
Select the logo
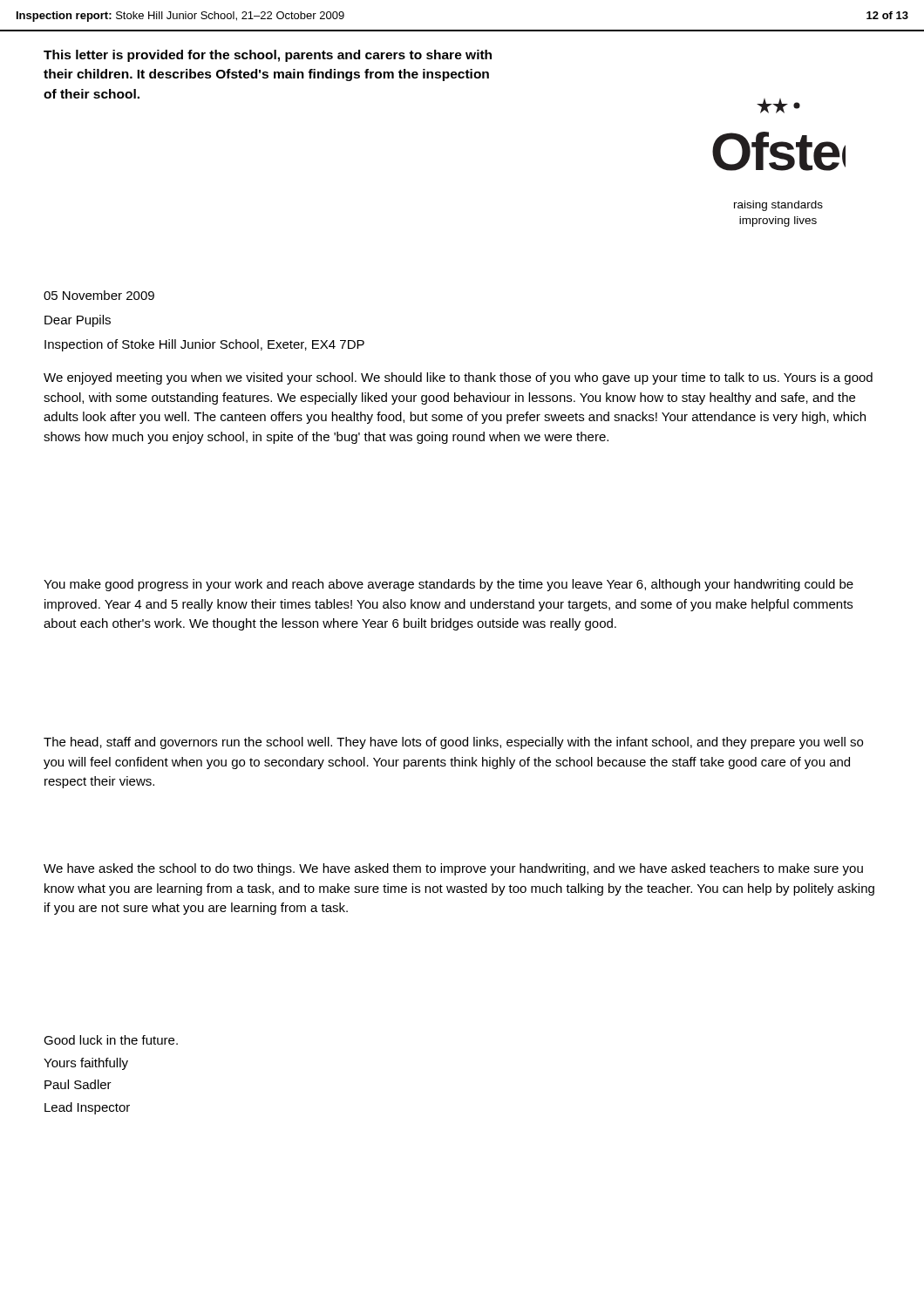(x=778, y=162)
